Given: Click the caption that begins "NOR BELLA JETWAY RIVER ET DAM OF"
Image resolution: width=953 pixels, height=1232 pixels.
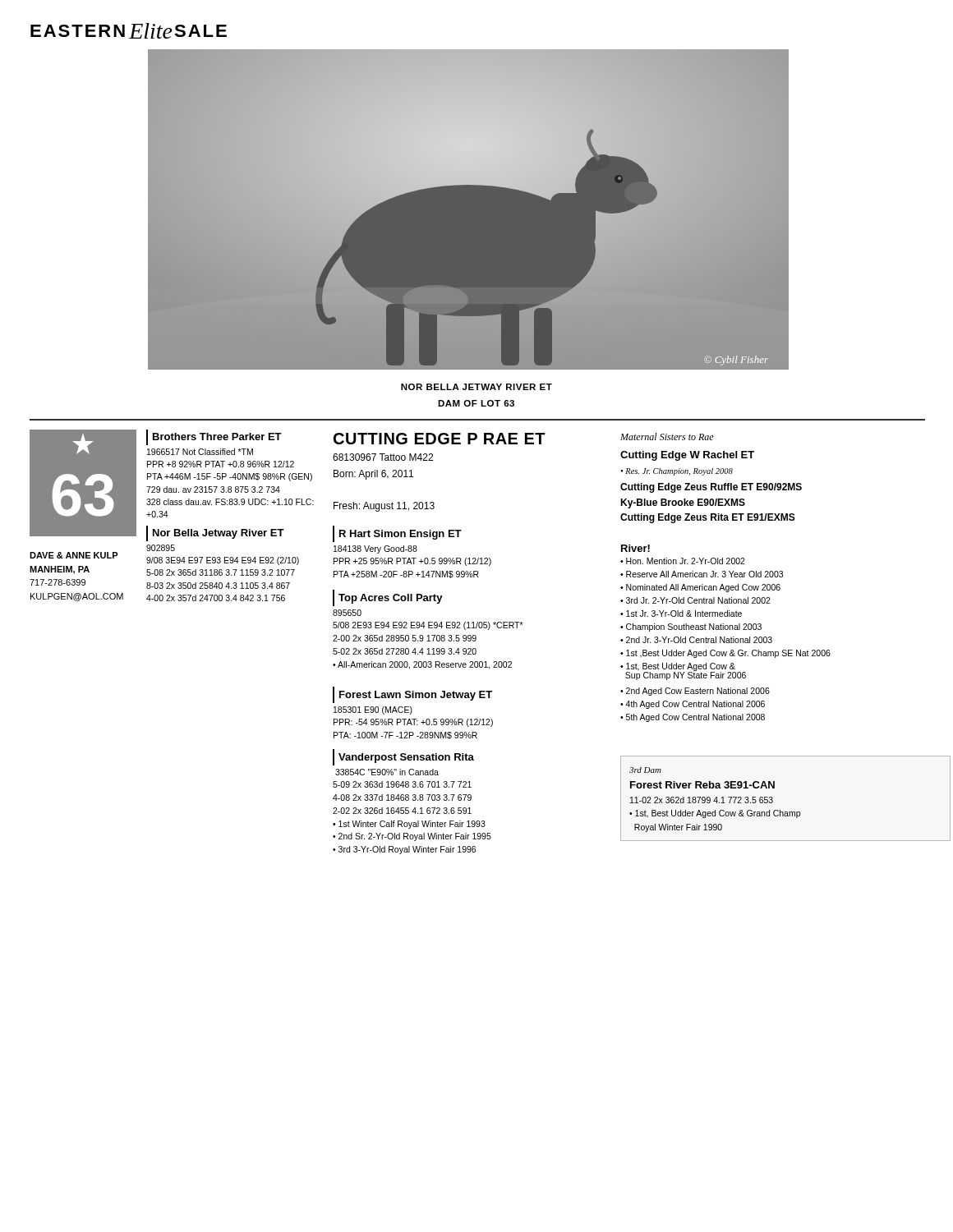Looking at the screenshot, I should (476, 396).
